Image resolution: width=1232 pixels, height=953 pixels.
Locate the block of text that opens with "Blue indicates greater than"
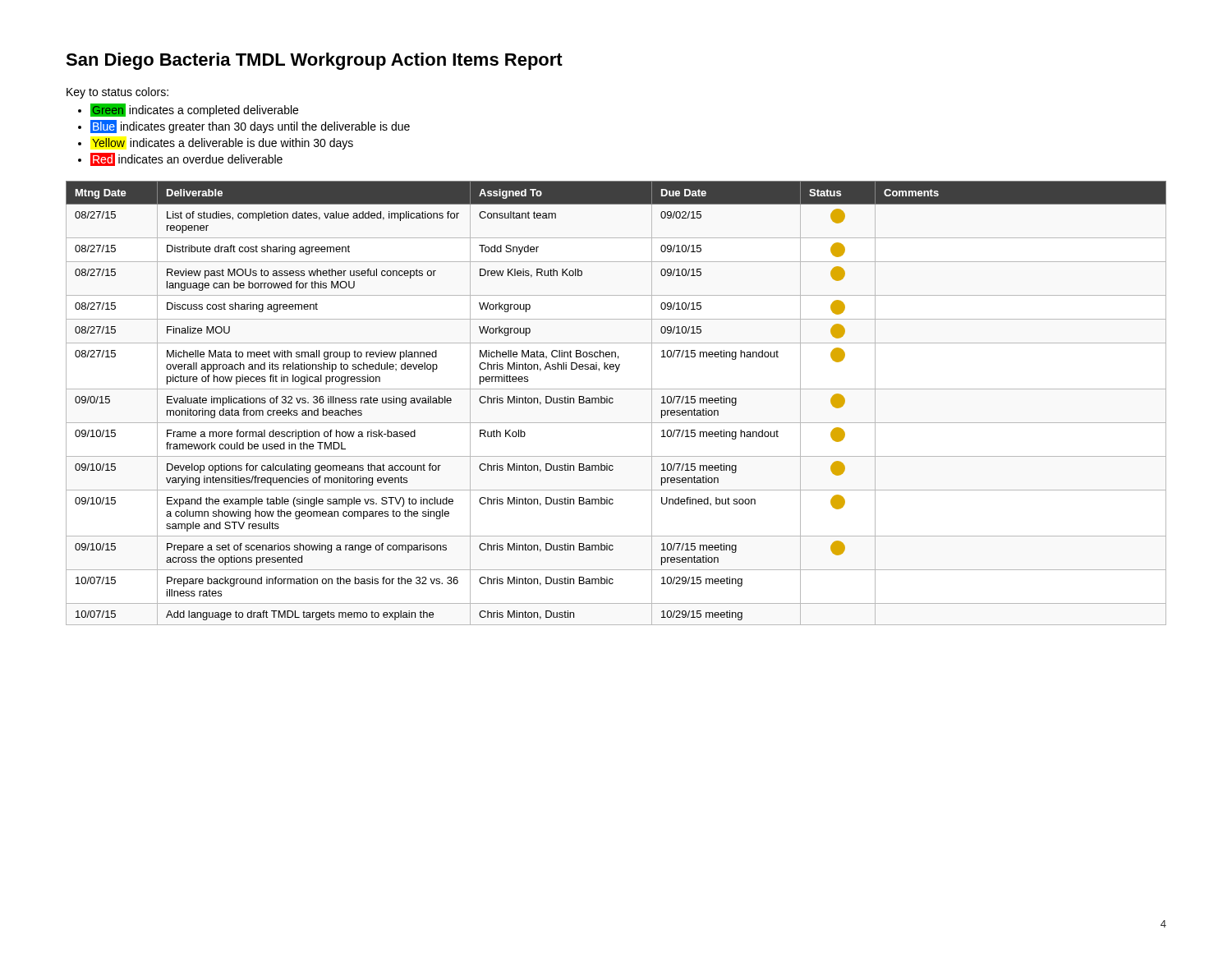[x=250, y=127]
